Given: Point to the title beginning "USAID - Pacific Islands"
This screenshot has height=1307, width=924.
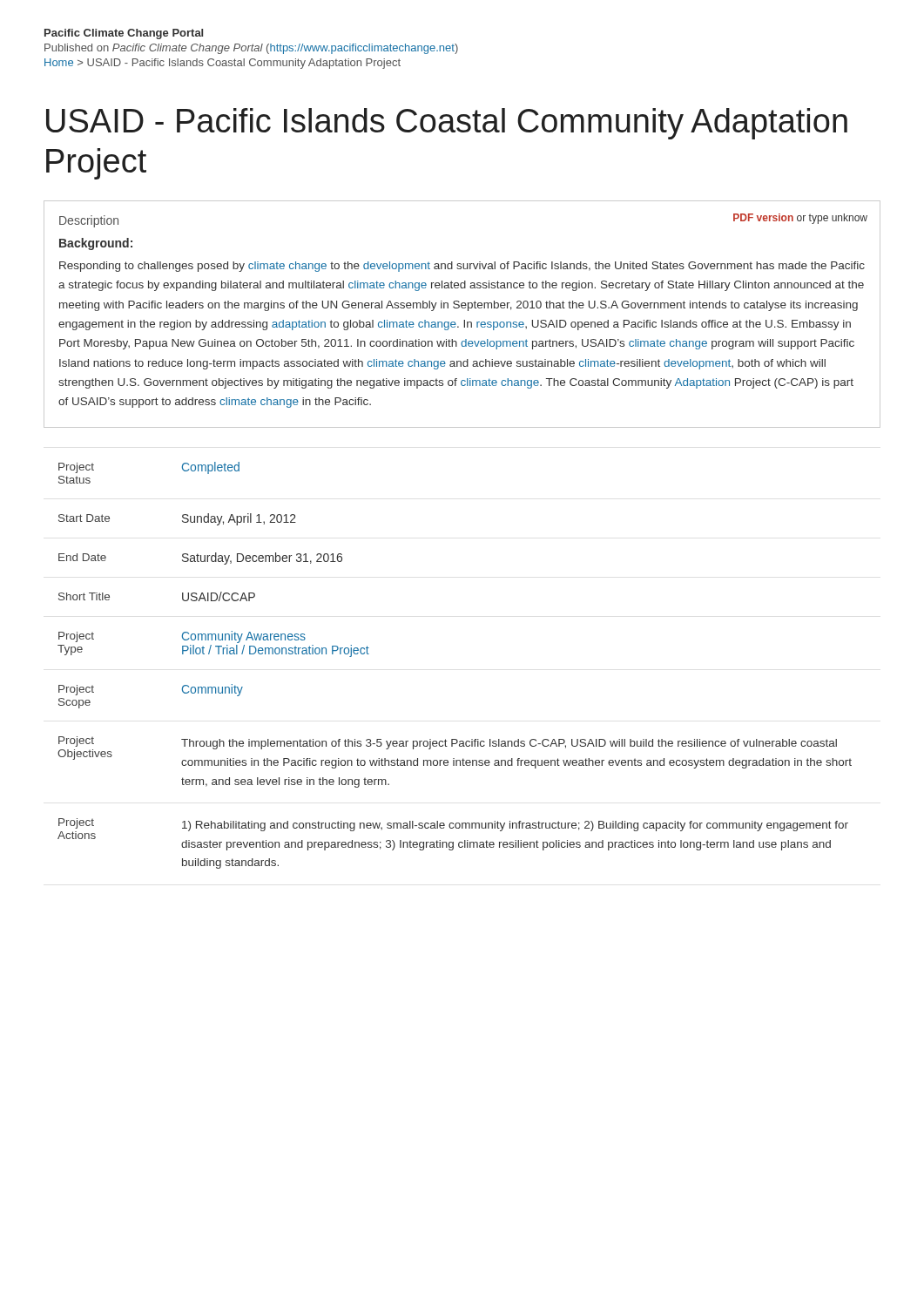Looking at the screenshot, I should coord(446,141).
